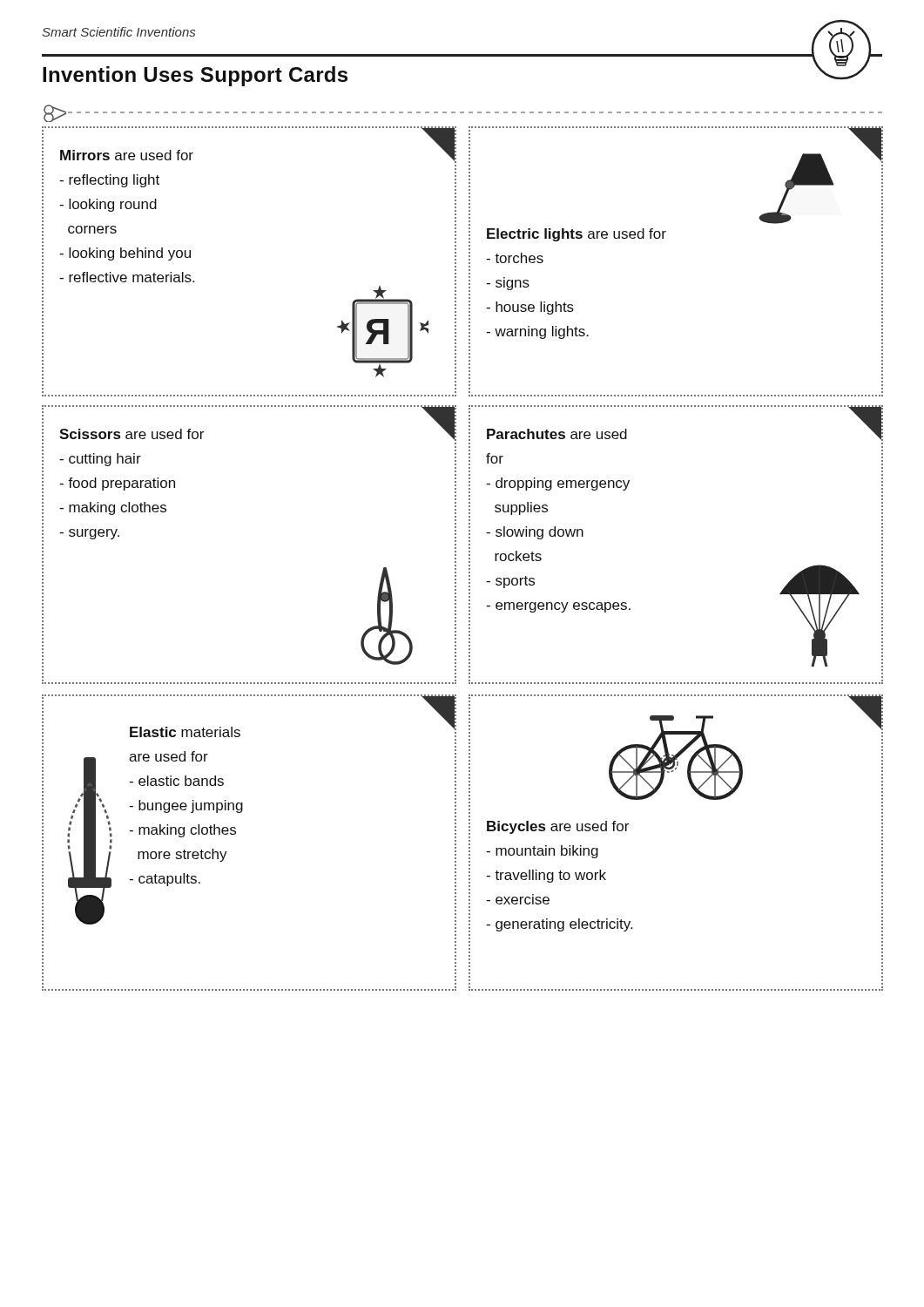This screenshot has height=1307, width=924.
Task: Select the block starting "Bicycles are used for"
Action: (679, 752)
